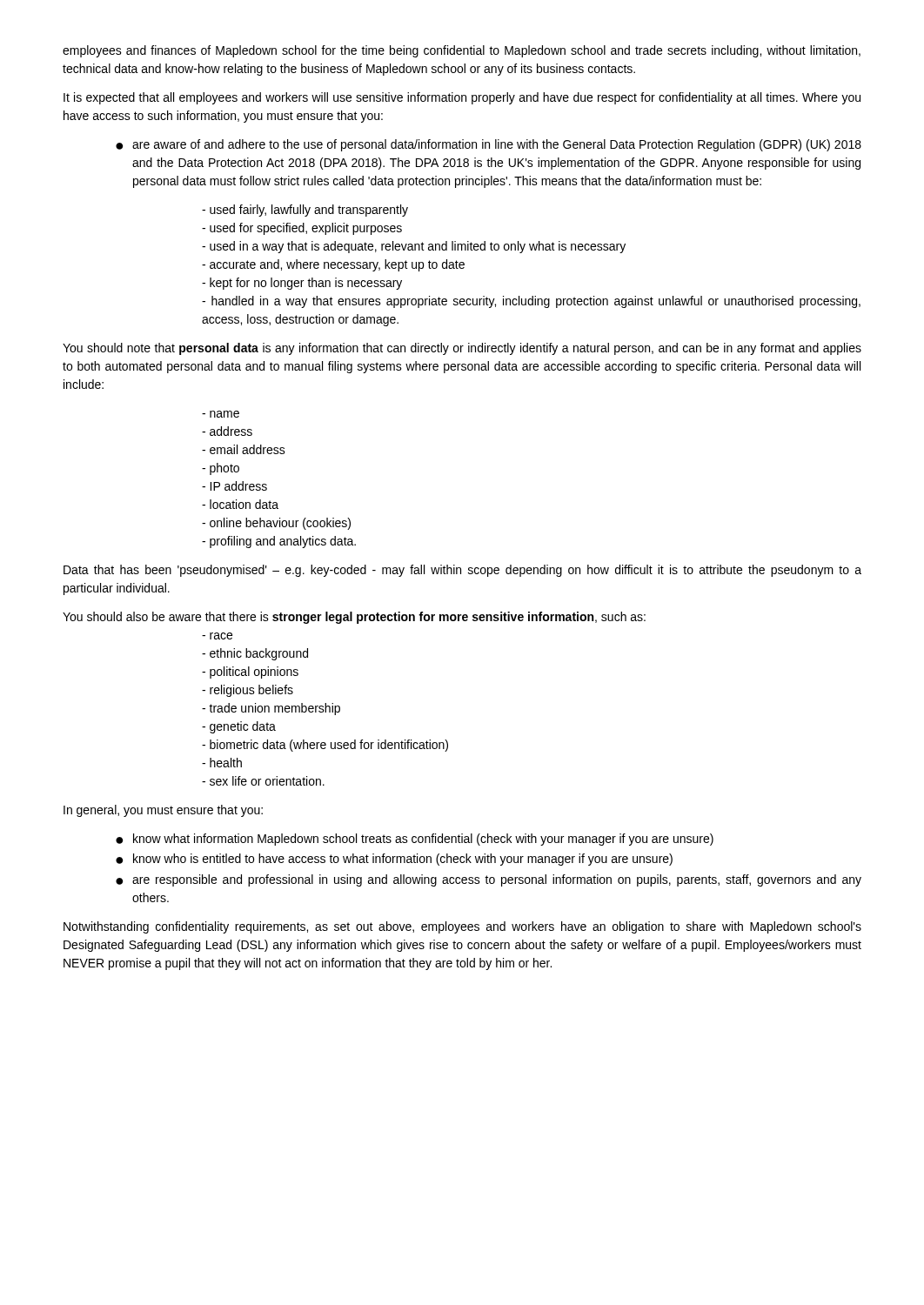The image size is (924, 1305).
Task: Find the block on this page that starts "used in a"
Action: point(414,246)
